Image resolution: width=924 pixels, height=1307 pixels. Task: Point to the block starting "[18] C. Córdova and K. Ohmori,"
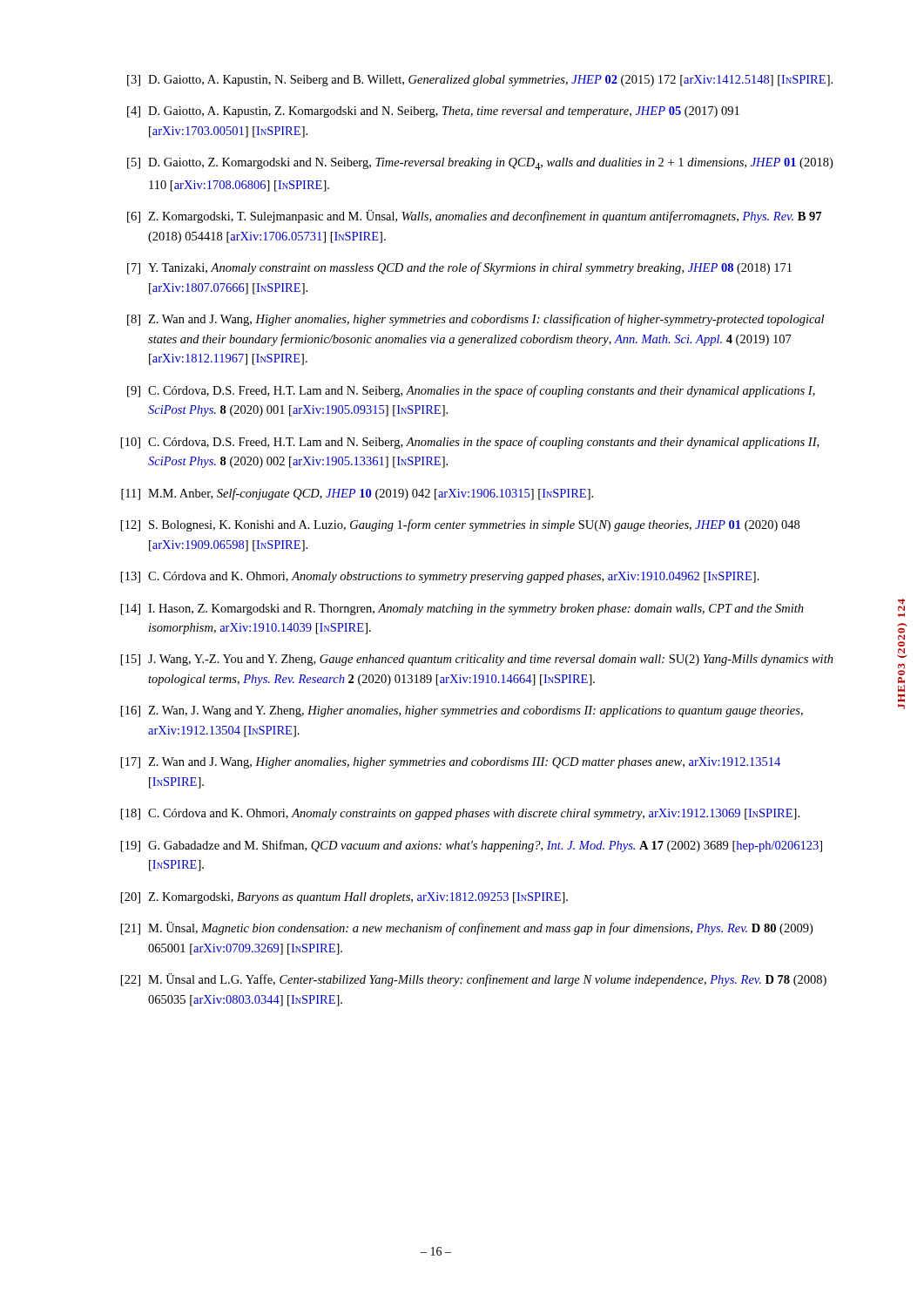[452, 813]
